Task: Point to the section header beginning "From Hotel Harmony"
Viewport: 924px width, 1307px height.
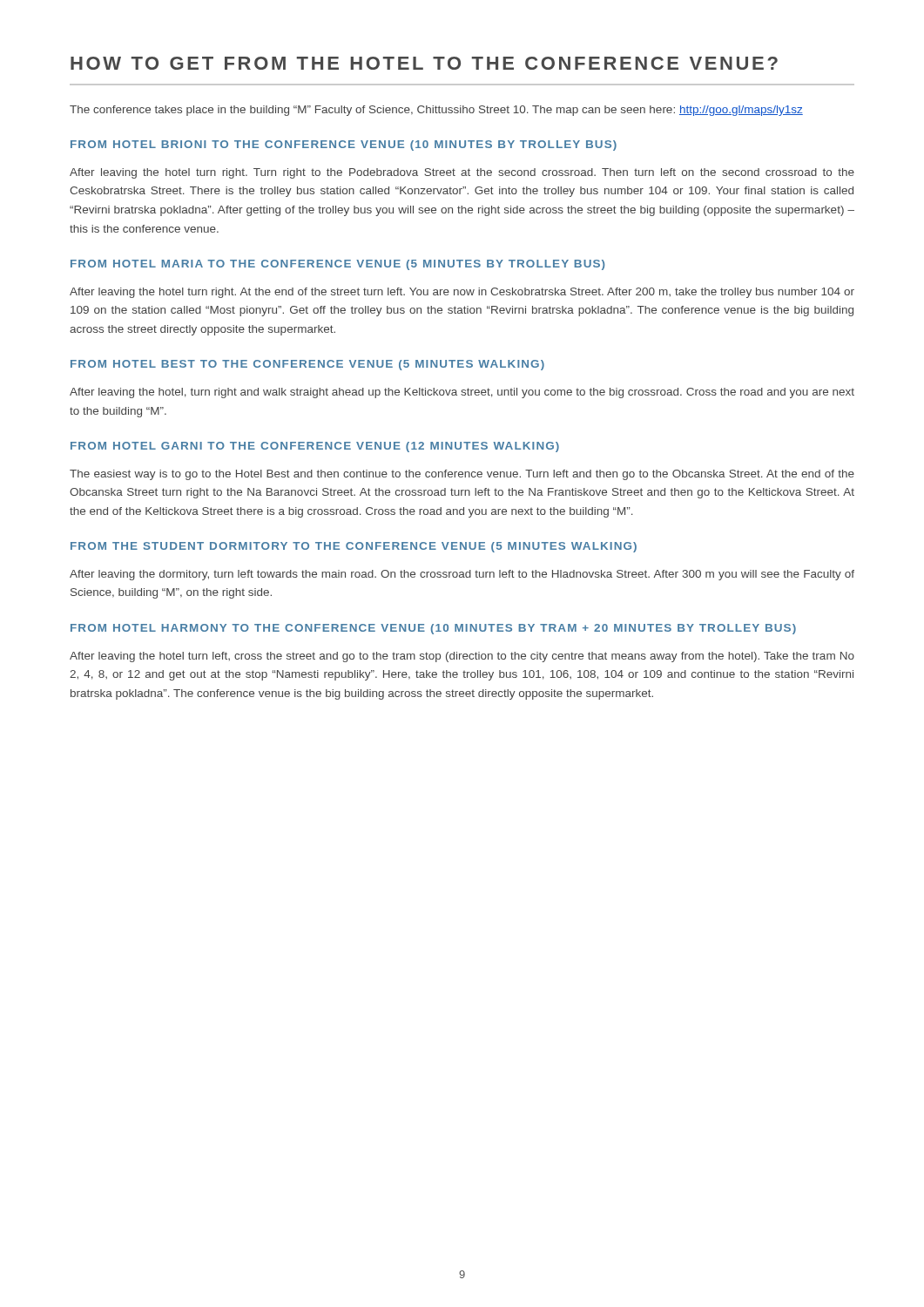Action: (x=462, y=628)
